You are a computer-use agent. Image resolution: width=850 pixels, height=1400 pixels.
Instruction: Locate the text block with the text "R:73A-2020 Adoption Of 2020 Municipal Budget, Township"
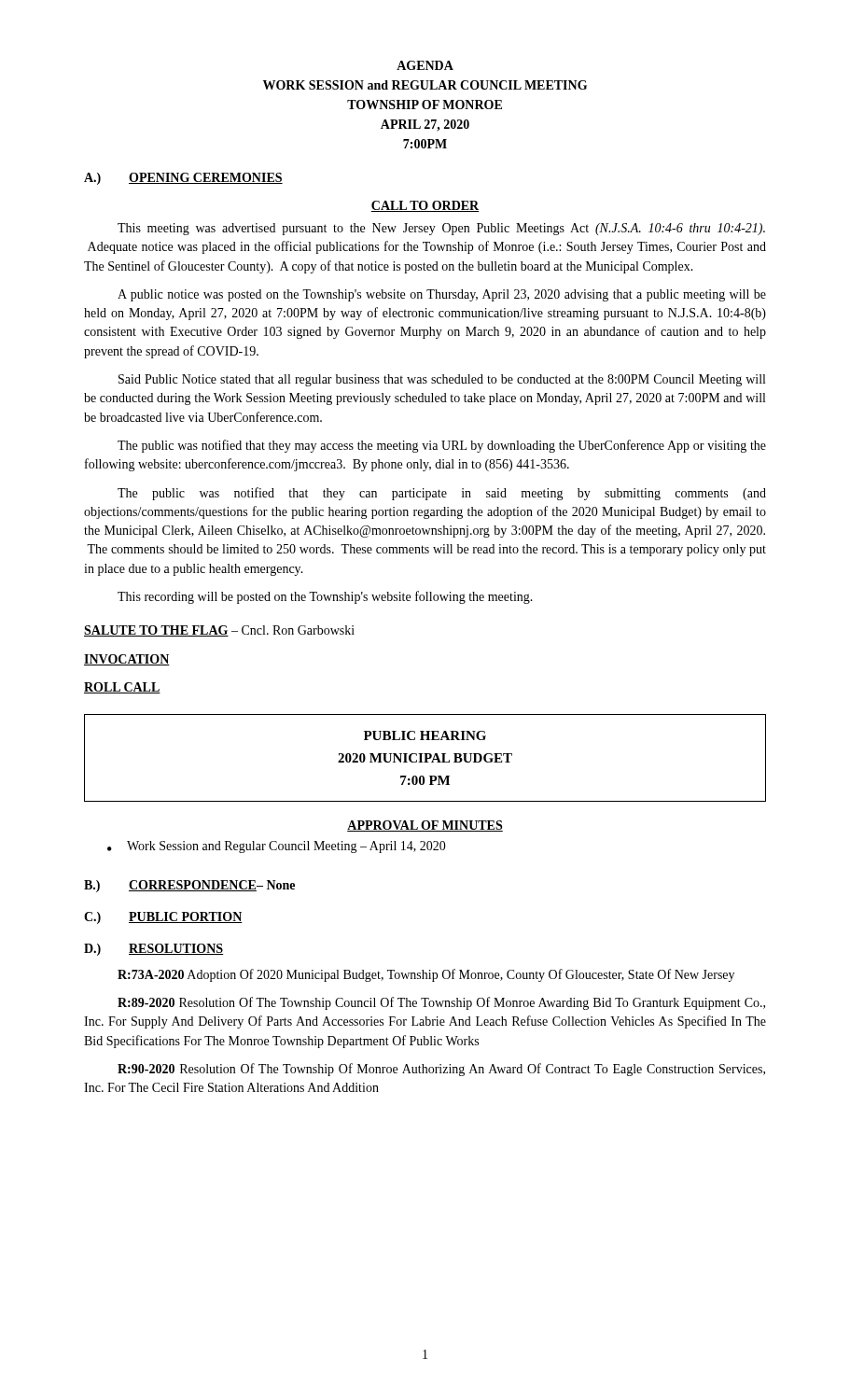pos(425,975)
